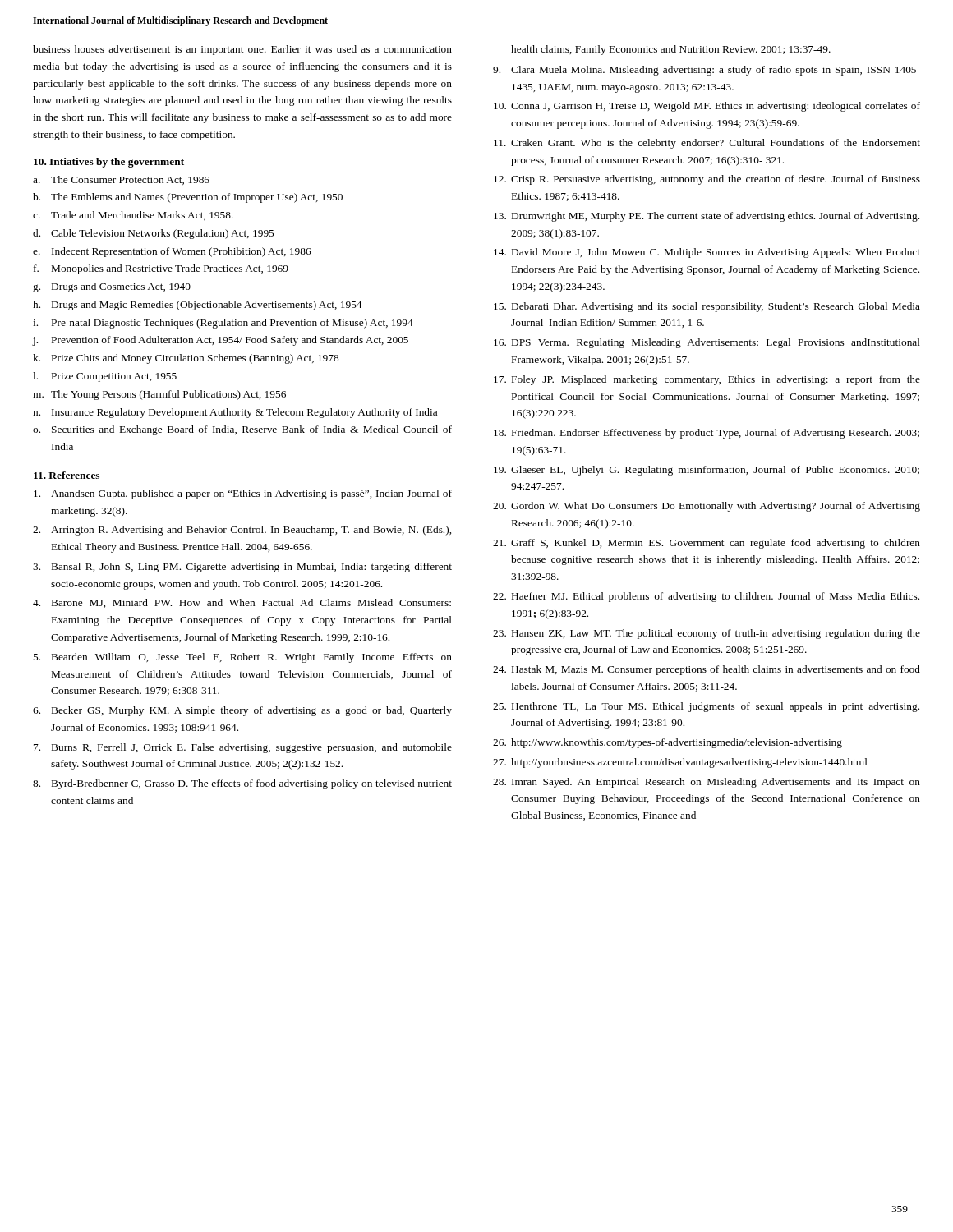Select the text block starting "k.Prize Chits and Money Circulation Schemes"
Viewport: 953px width, 1232px height.
(x=242, y=359)
